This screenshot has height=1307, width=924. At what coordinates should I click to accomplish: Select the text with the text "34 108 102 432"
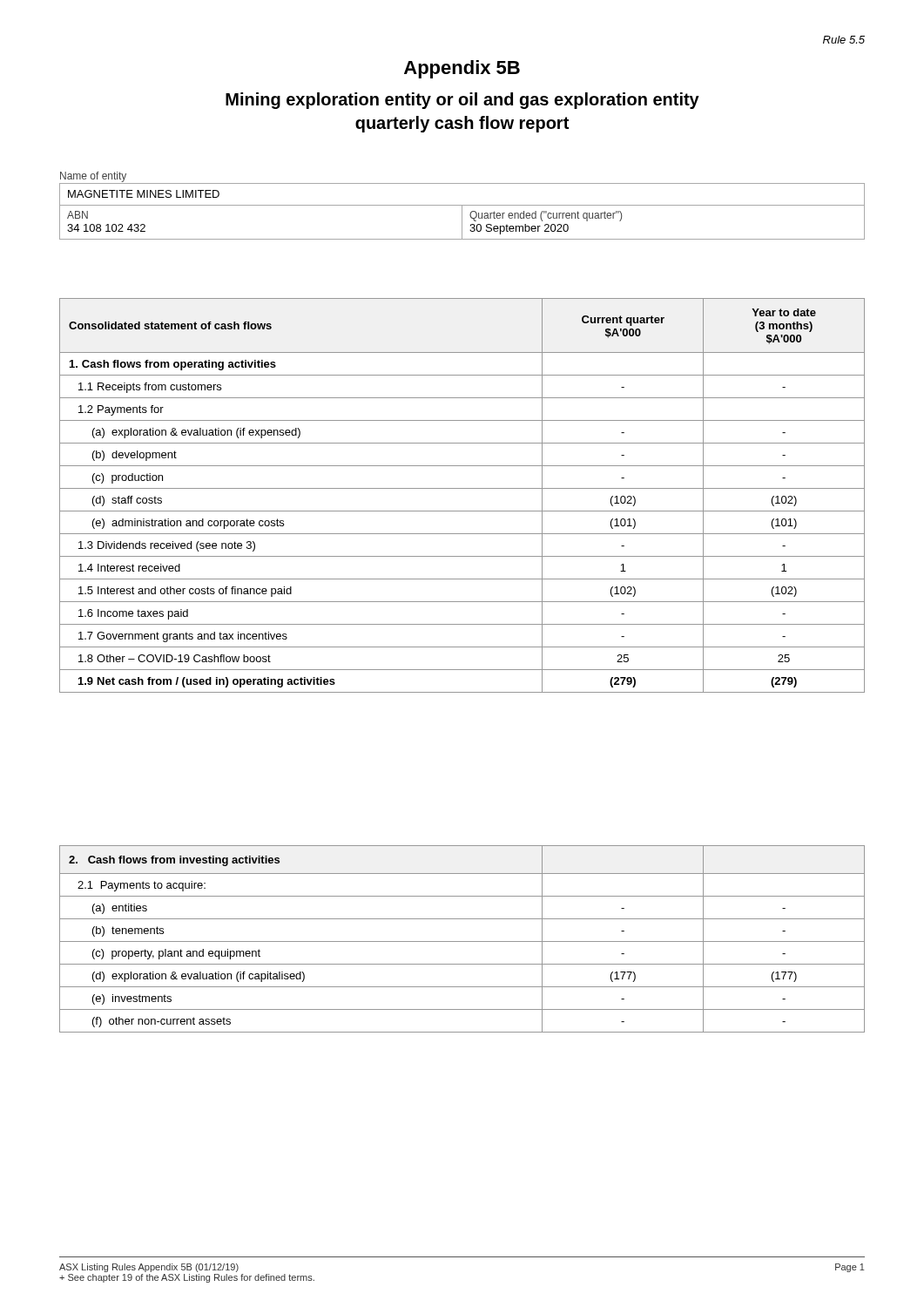pos(106,228)
